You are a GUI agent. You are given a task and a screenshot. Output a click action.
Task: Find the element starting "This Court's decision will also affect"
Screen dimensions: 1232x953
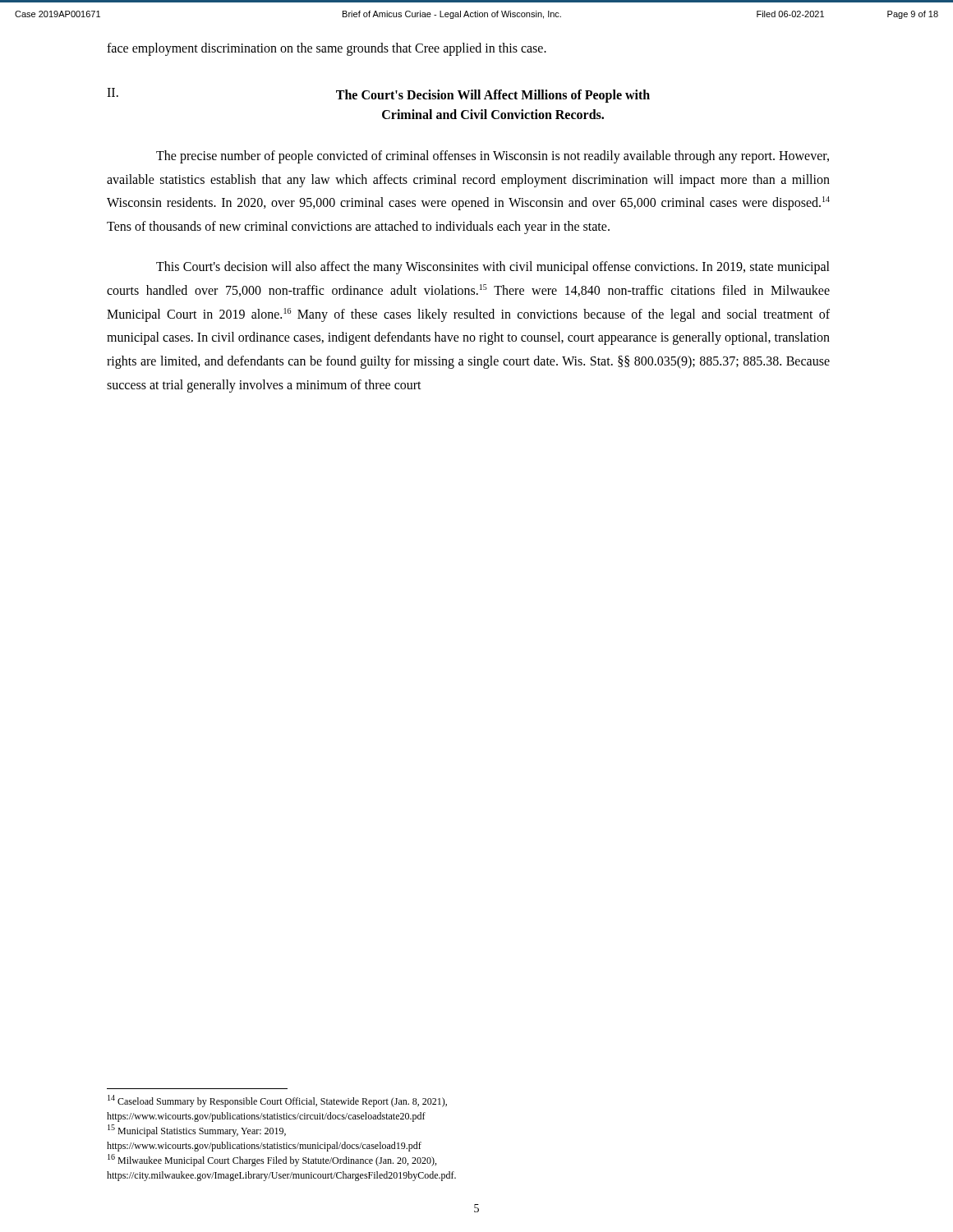click(x=468, y=326)
